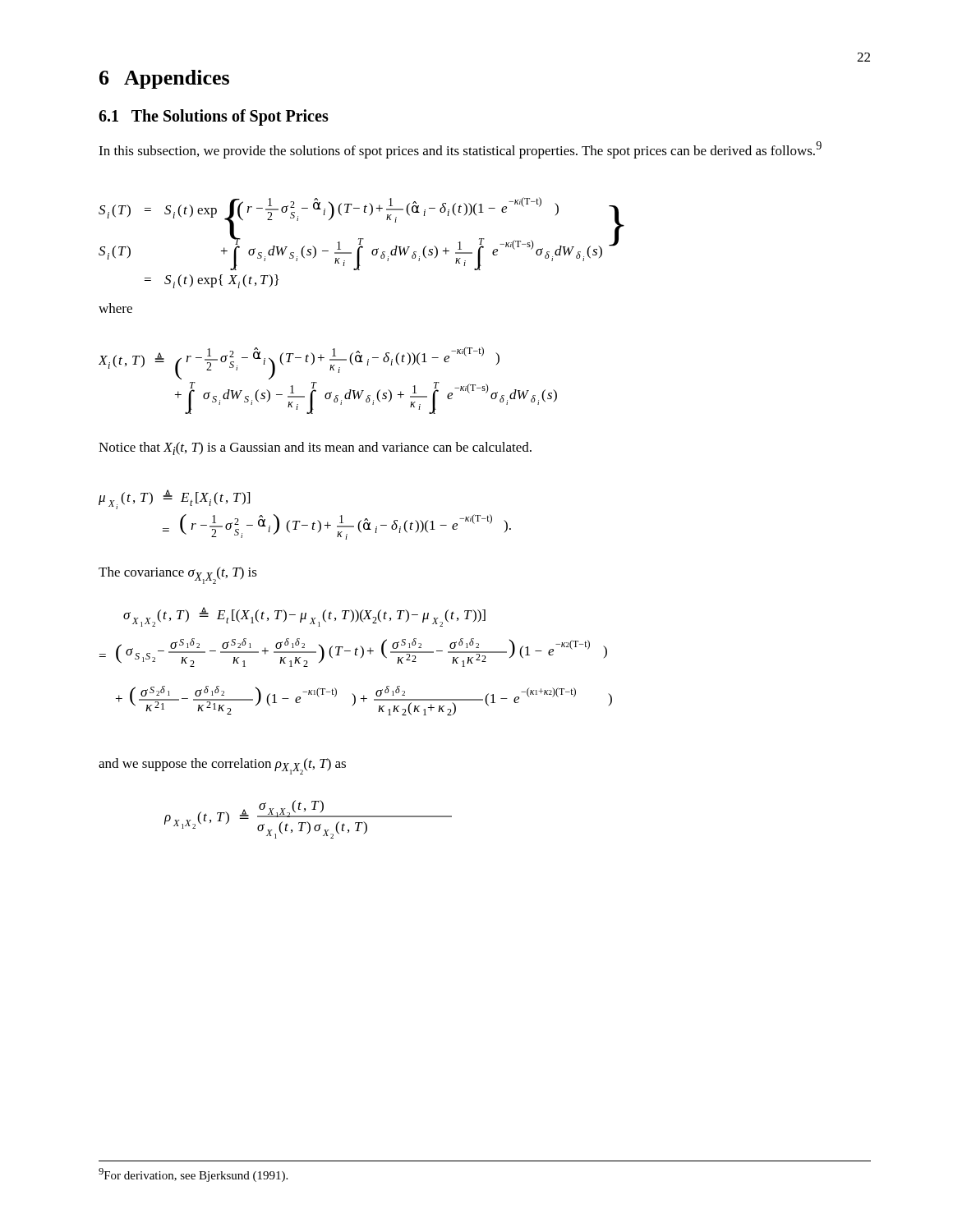Find the text block starting "The covariance σX1X2(t, T) is"
The height and width of the screenshot is (1232, 953).
178,575
